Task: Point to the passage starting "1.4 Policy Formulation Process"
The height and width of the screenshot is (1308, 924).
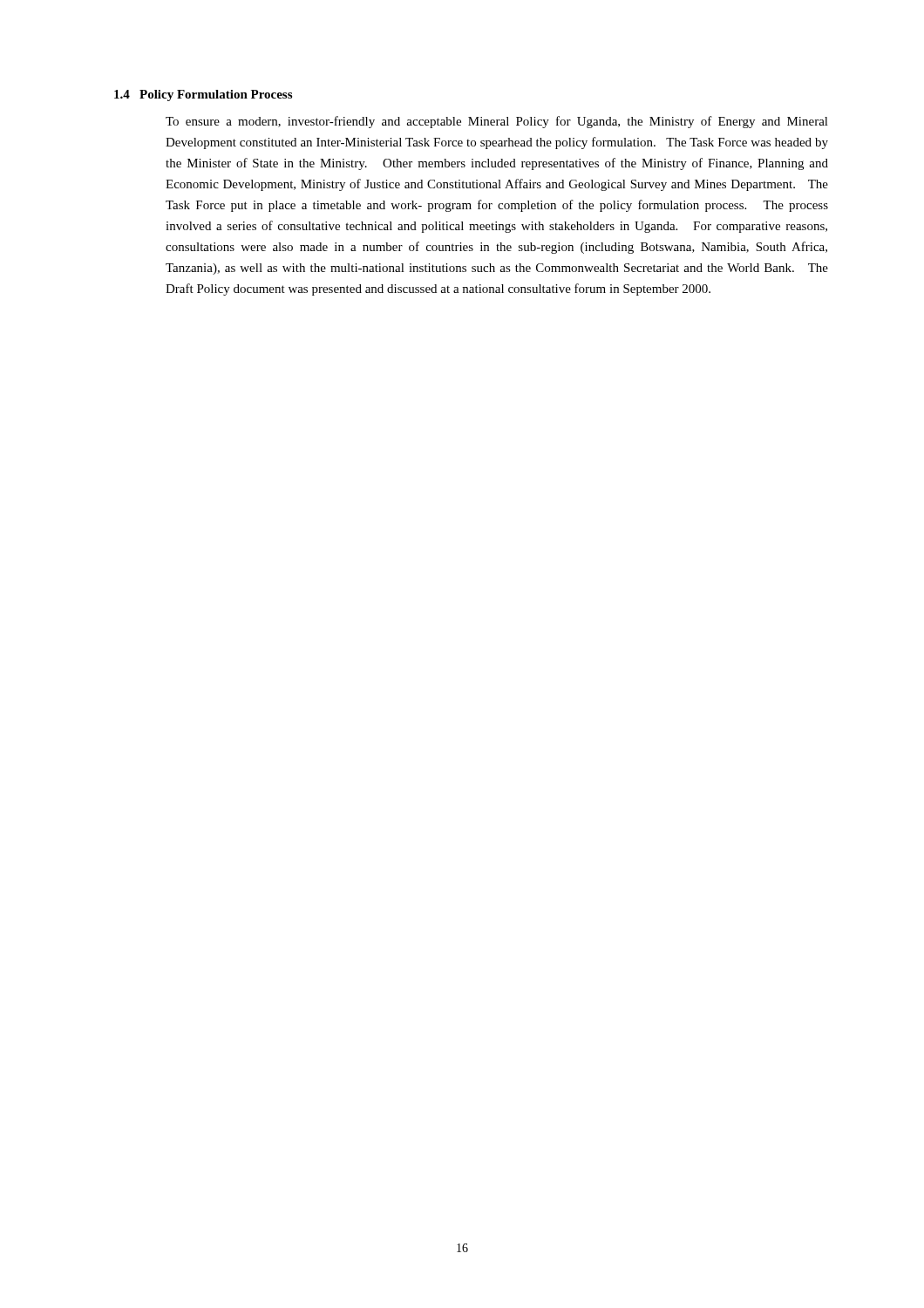Action: click(203, 94)
